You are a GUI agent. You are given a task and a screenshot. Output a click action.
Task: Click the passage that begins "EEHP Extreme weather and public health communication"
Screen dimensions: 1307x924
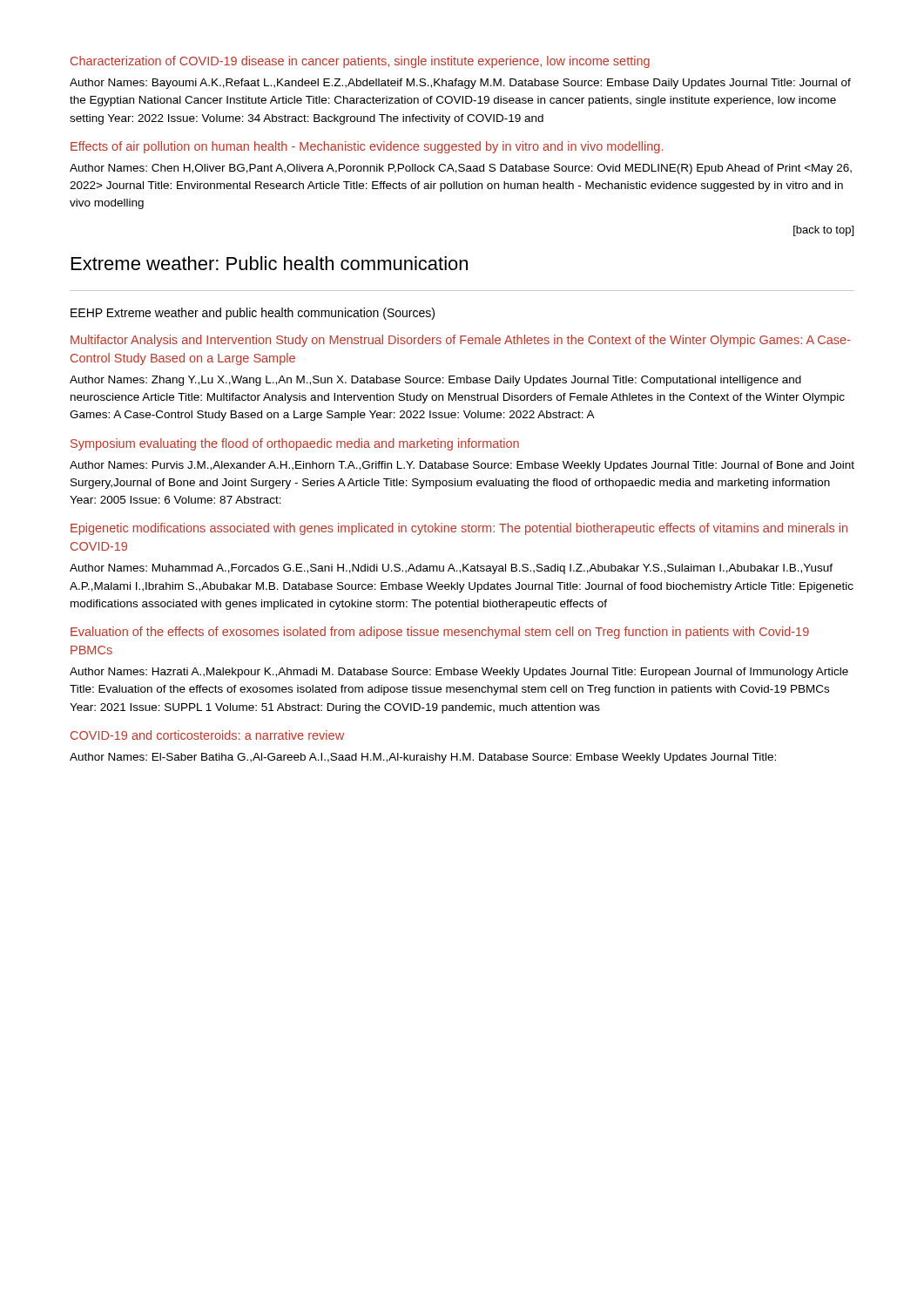click(x=253, y=313)
